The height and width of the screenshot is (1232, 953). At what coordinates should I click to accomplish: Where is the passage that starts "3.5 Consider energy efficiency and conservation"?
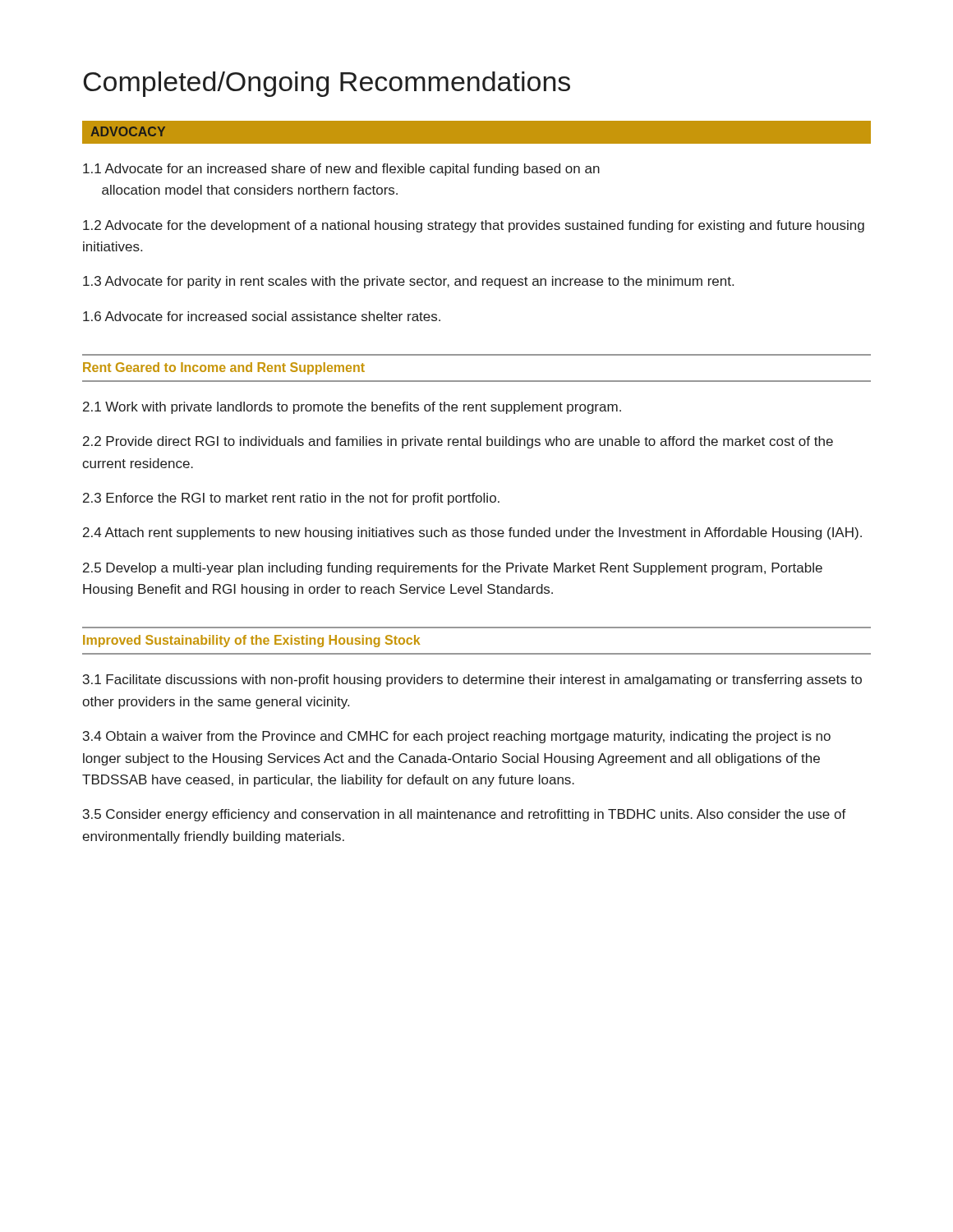[464, 825]
